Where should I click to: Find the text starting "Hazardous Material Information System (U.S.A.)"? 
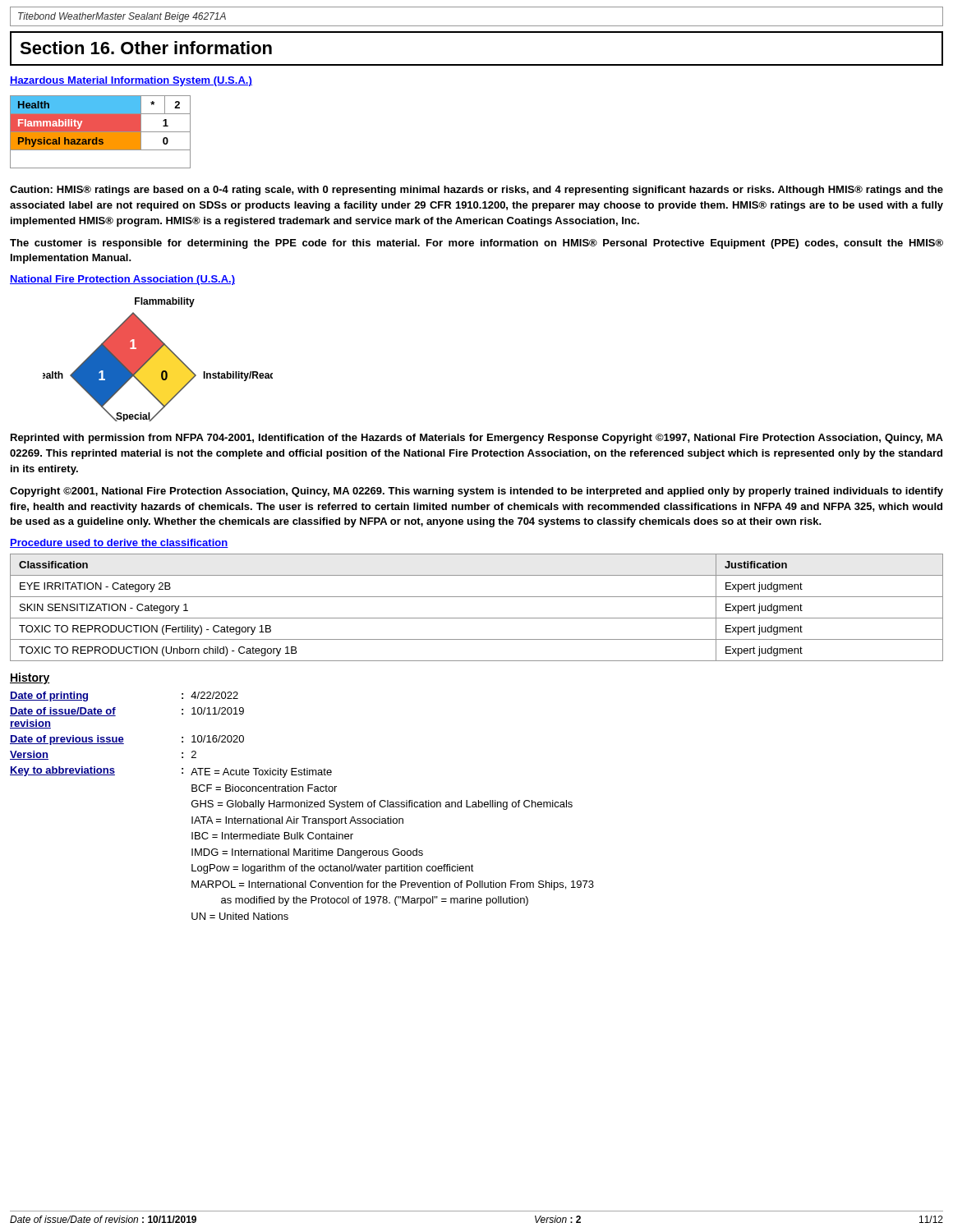tap(131, 80)
